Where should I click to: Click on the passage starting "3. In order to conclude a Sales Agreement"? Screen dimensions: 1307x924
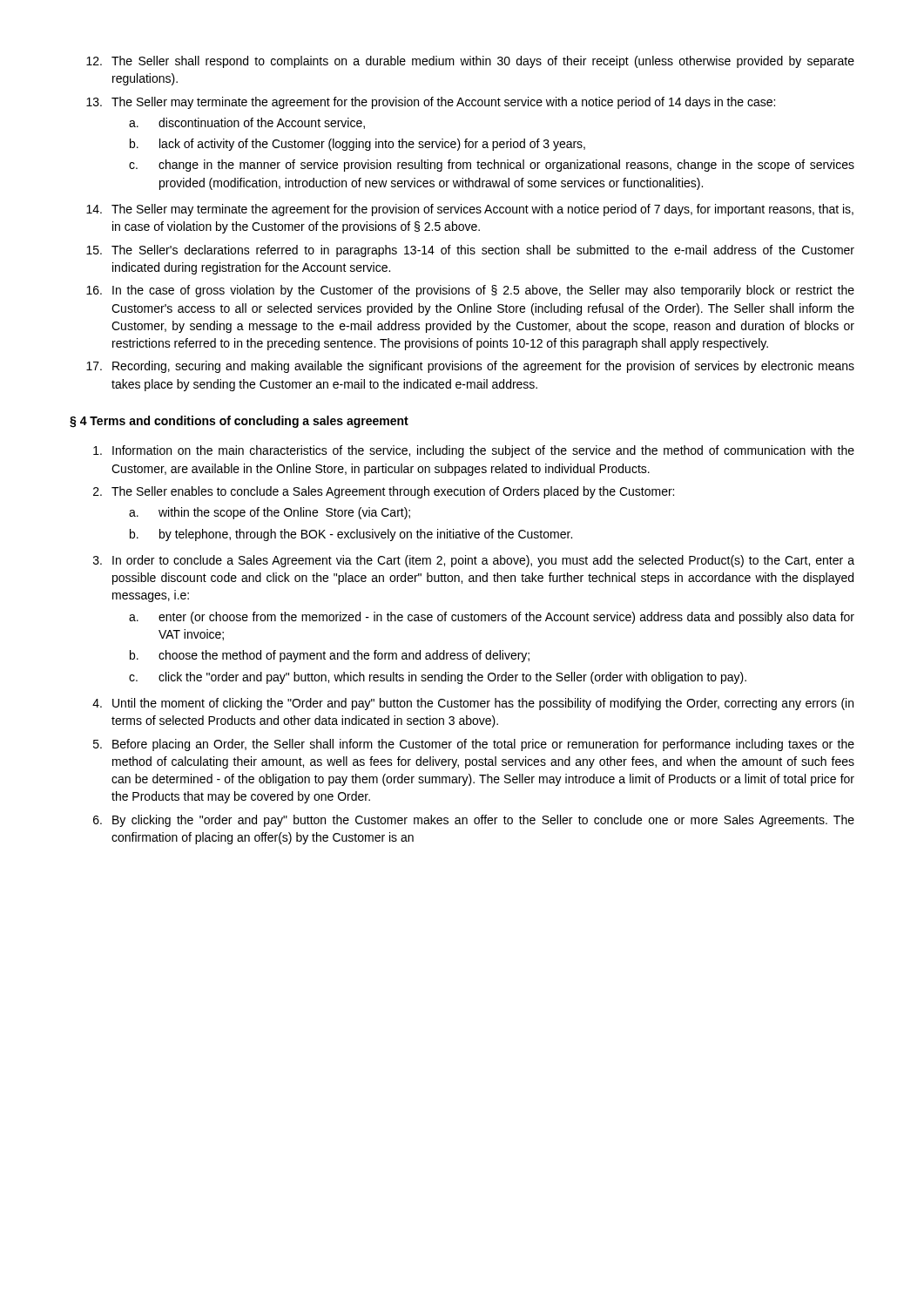click(462, 620)
